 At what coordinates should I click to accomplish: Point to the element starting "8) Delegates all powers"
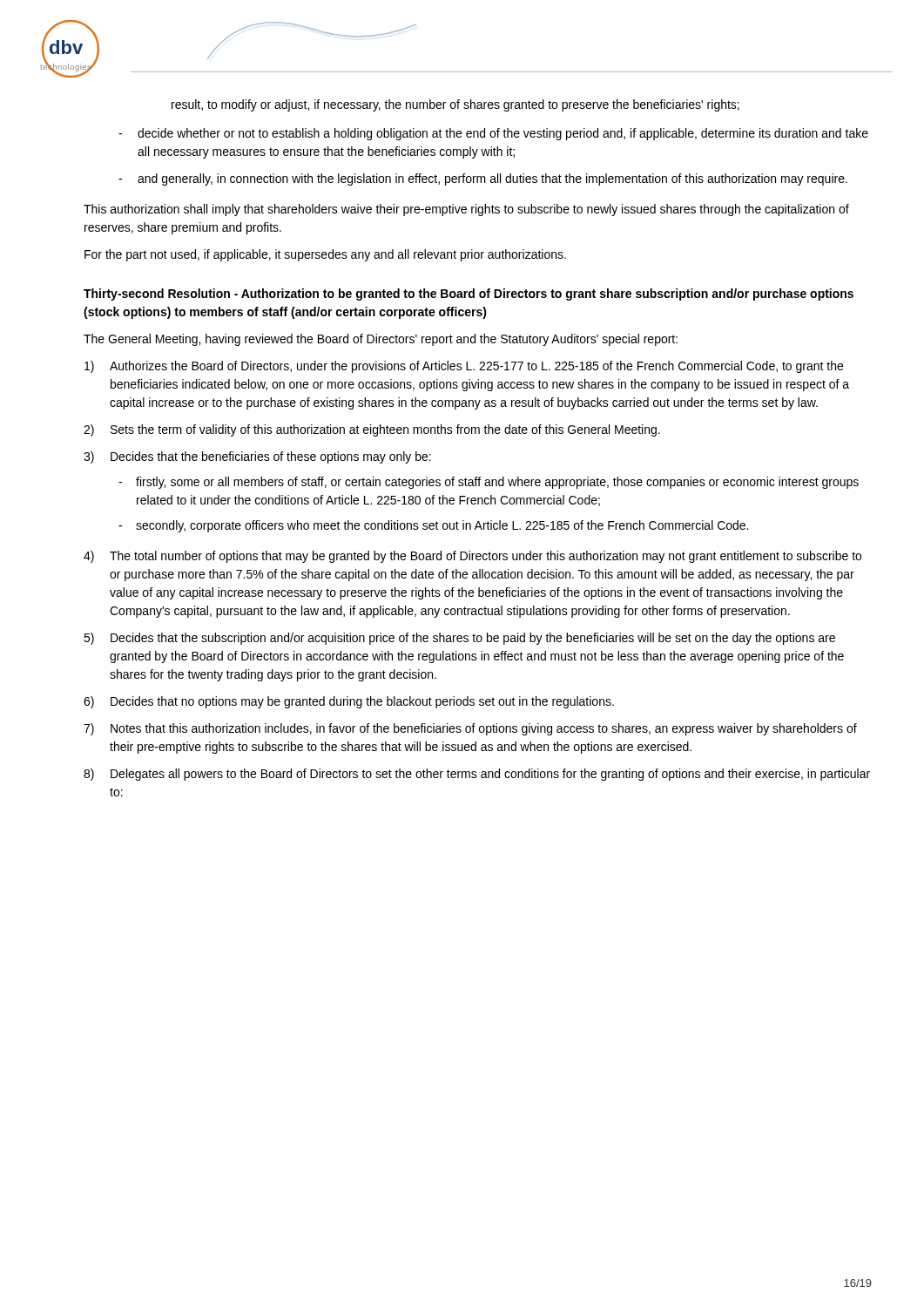click(x=478, y=783)
